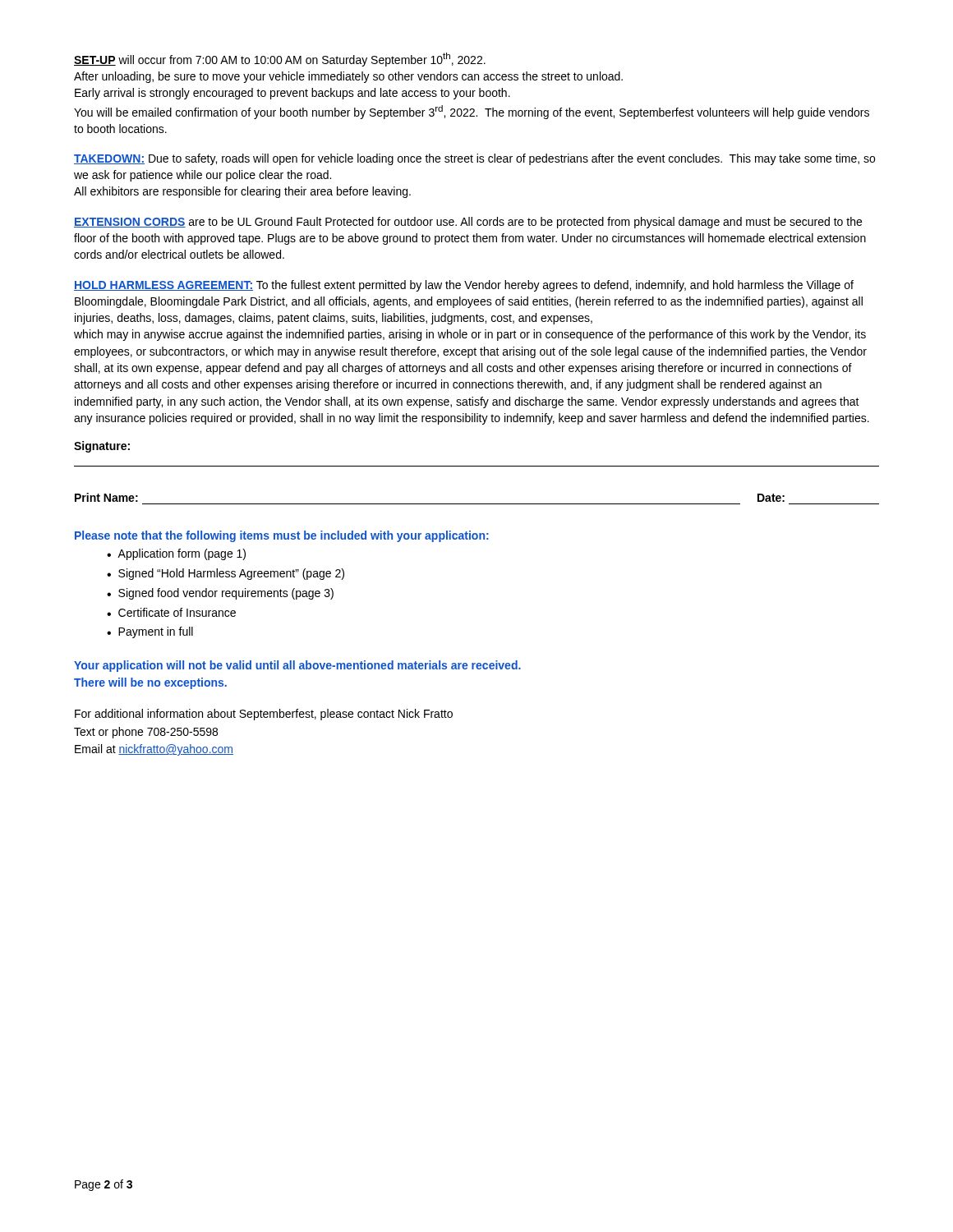The height and width of the screenshot is (1232, 953).
Task: Locate the text block that reads "For additional information about"
Action: tap(264, 715)
